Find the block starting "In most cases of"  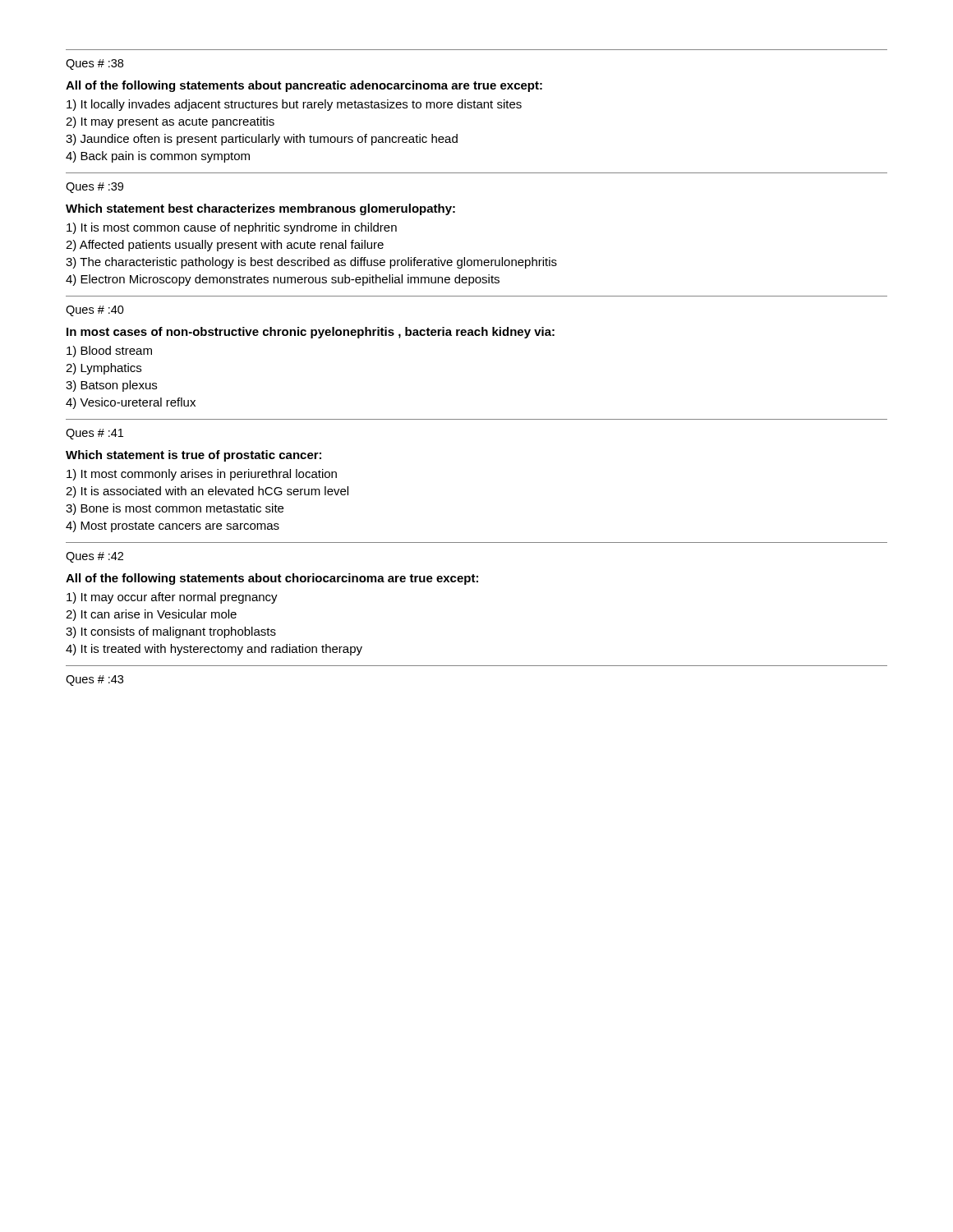311,331
